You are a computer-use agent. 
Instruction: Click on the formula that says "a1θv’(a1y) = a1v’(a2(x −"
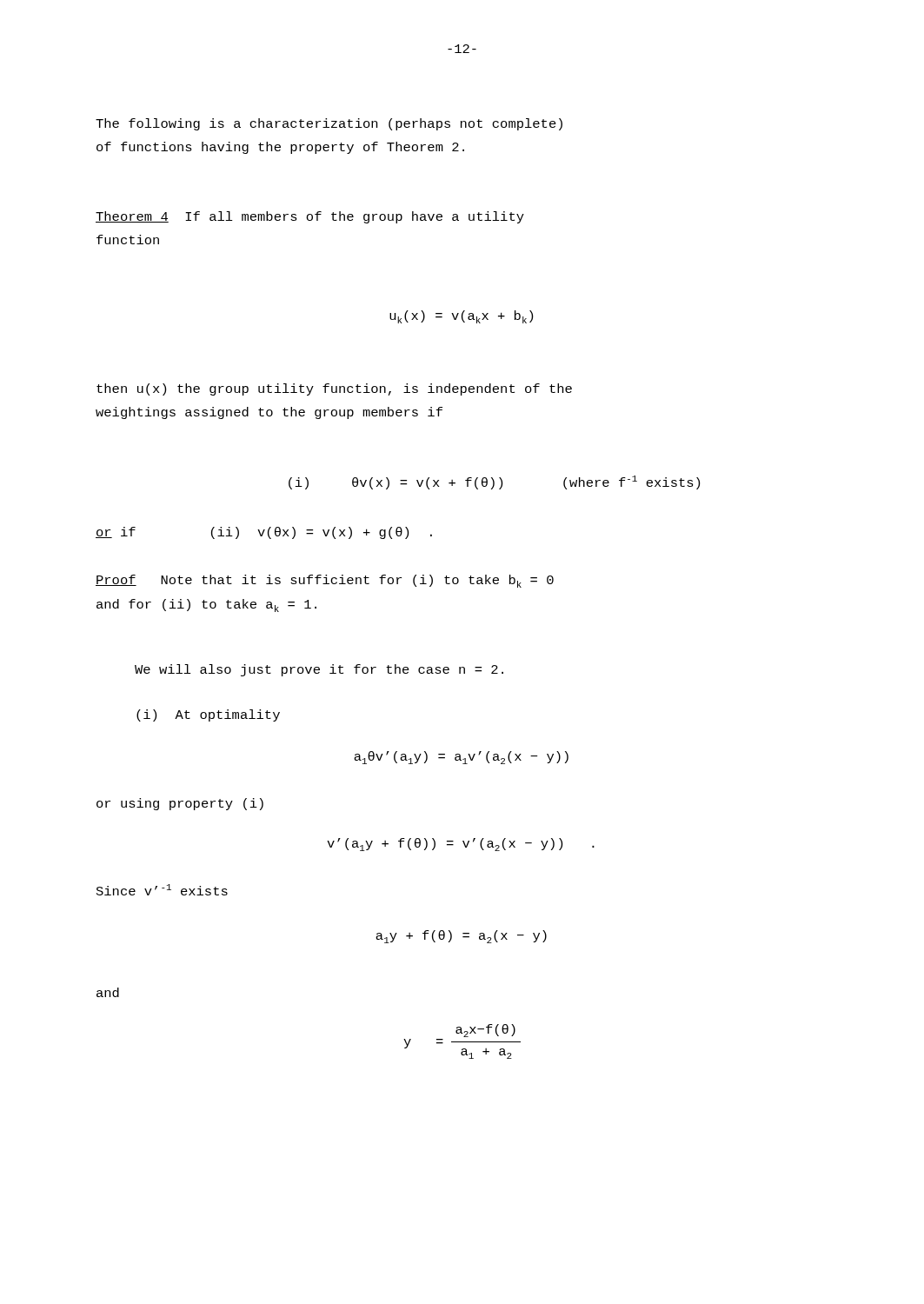point(462,758)
